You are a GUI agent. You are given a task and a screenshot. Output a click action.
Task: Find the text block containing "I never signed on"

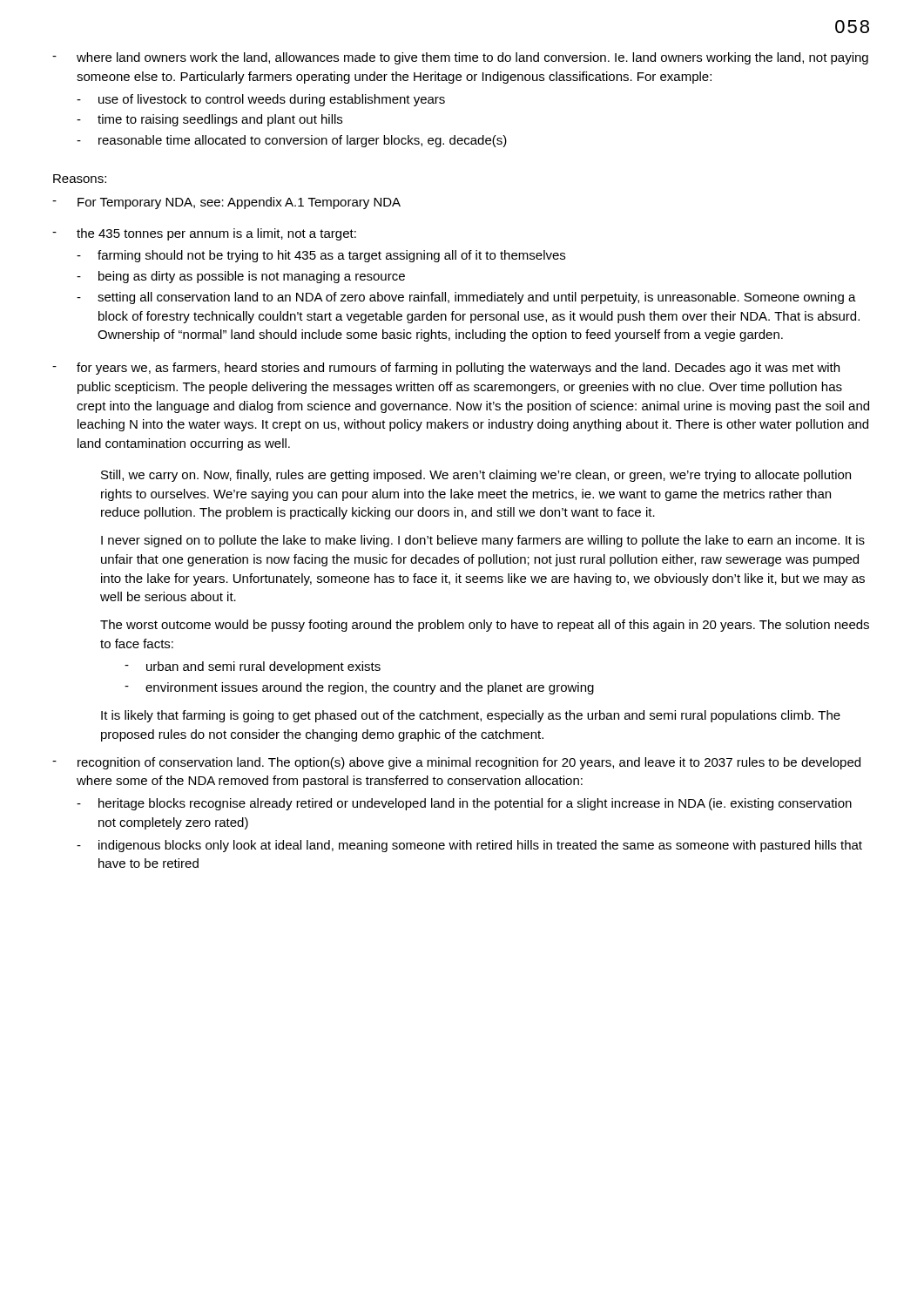(x=483, y=568)
